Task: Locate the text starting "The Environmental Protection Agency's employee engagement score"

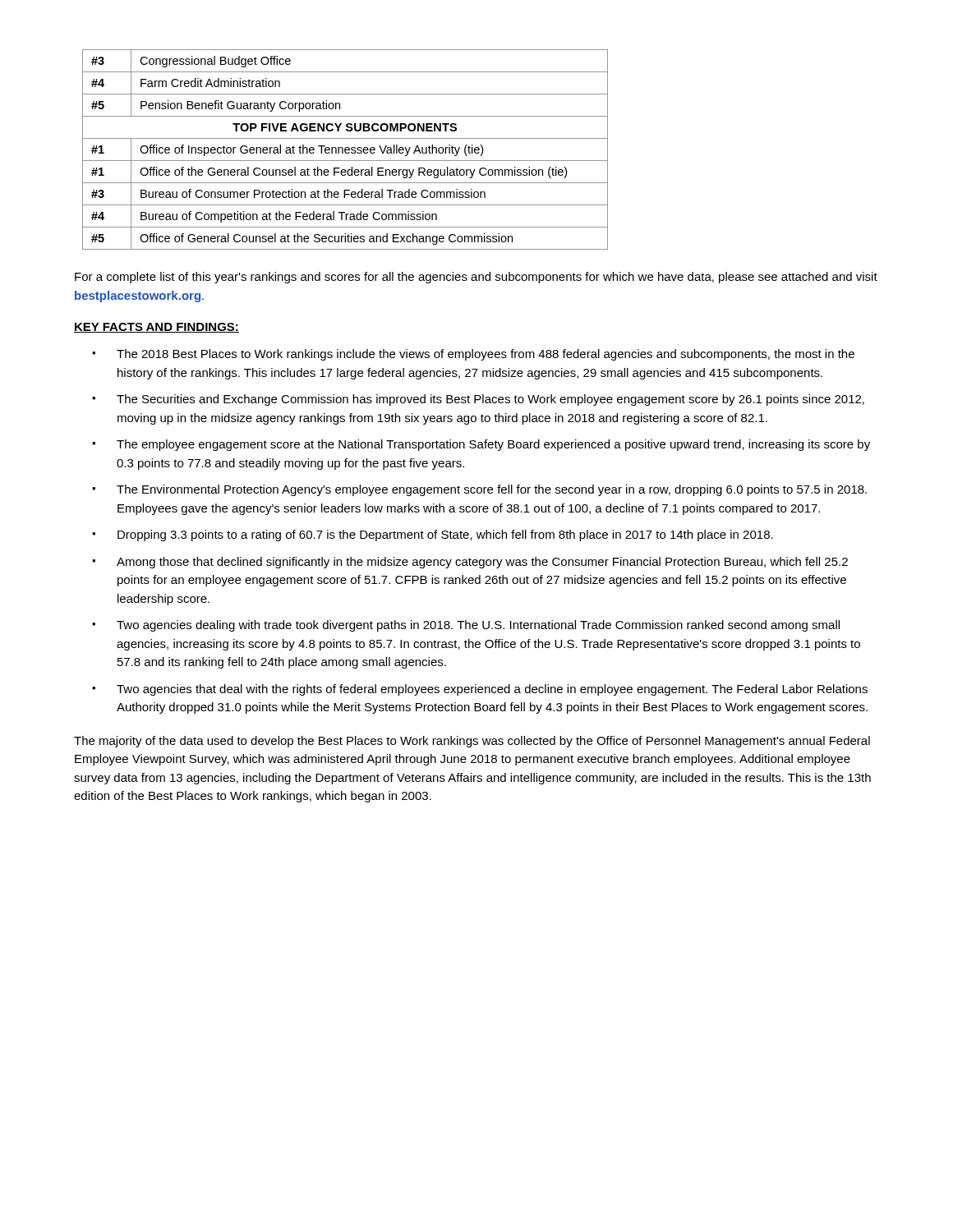Action: pos(492,498)
